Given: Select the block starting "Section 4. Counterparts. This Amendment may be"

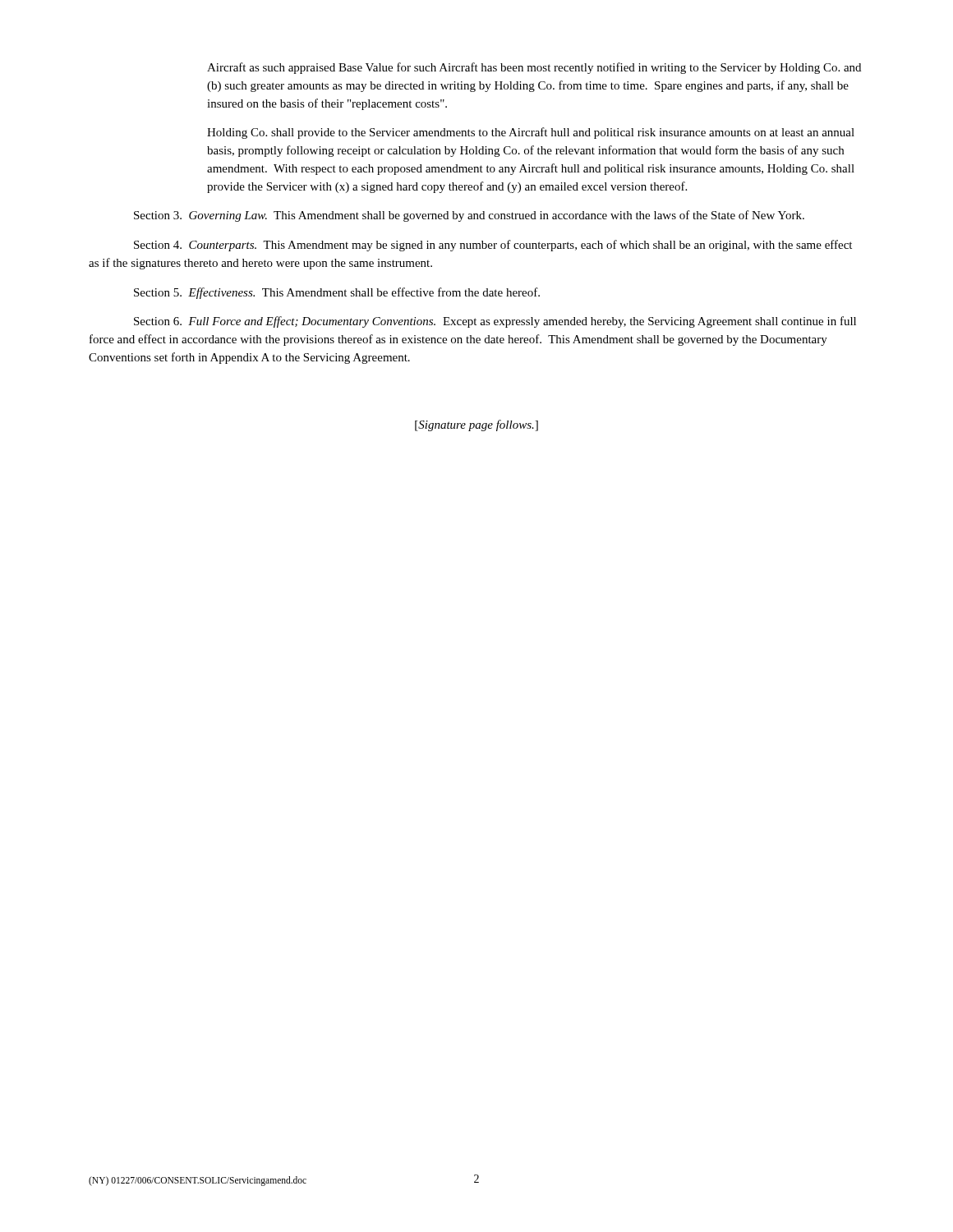Looking at the screenshot, I should [471, 254].
